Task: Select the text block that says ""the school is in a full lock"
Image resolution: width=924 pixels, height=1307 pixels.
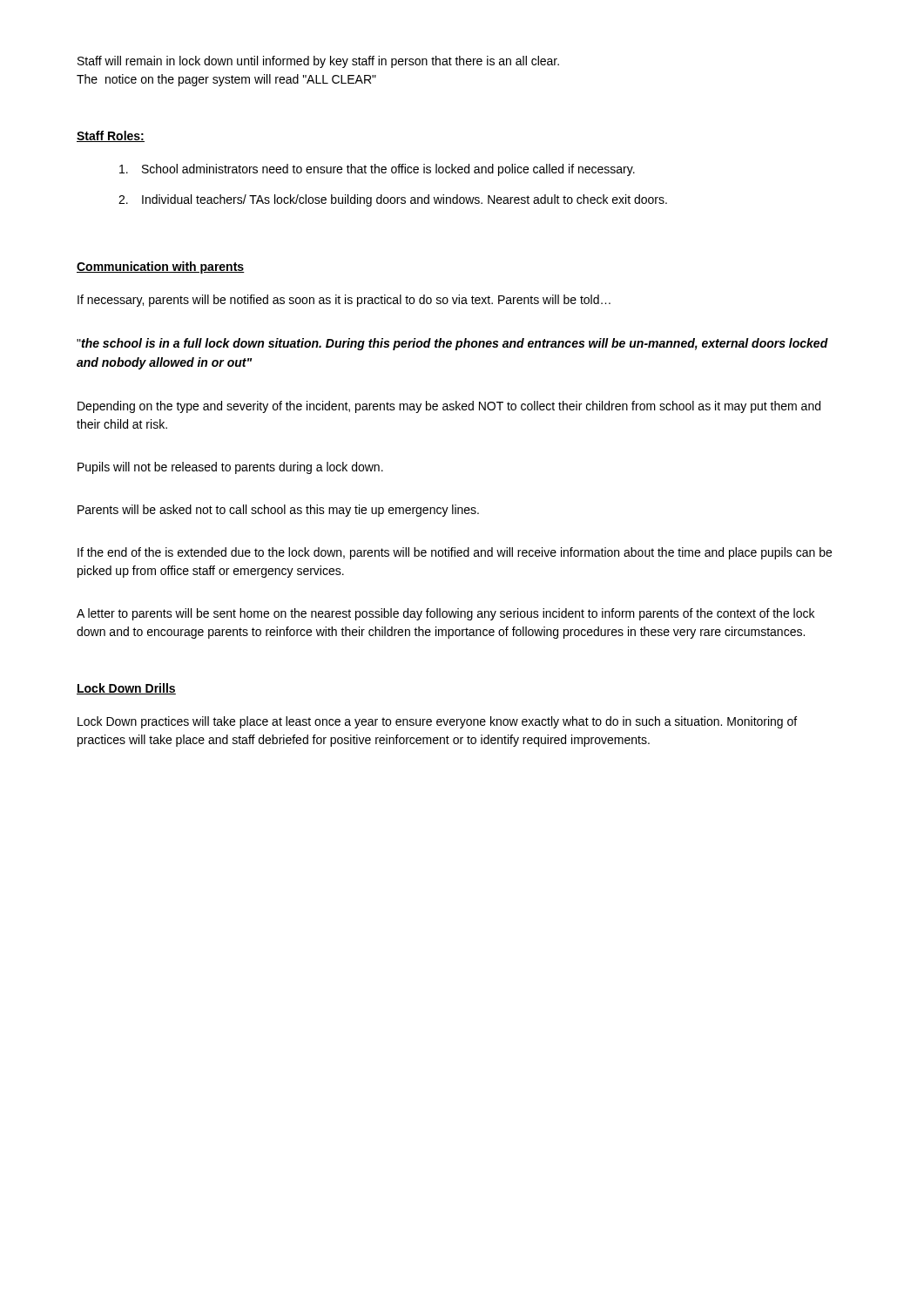Action: [x=452, y=353]
